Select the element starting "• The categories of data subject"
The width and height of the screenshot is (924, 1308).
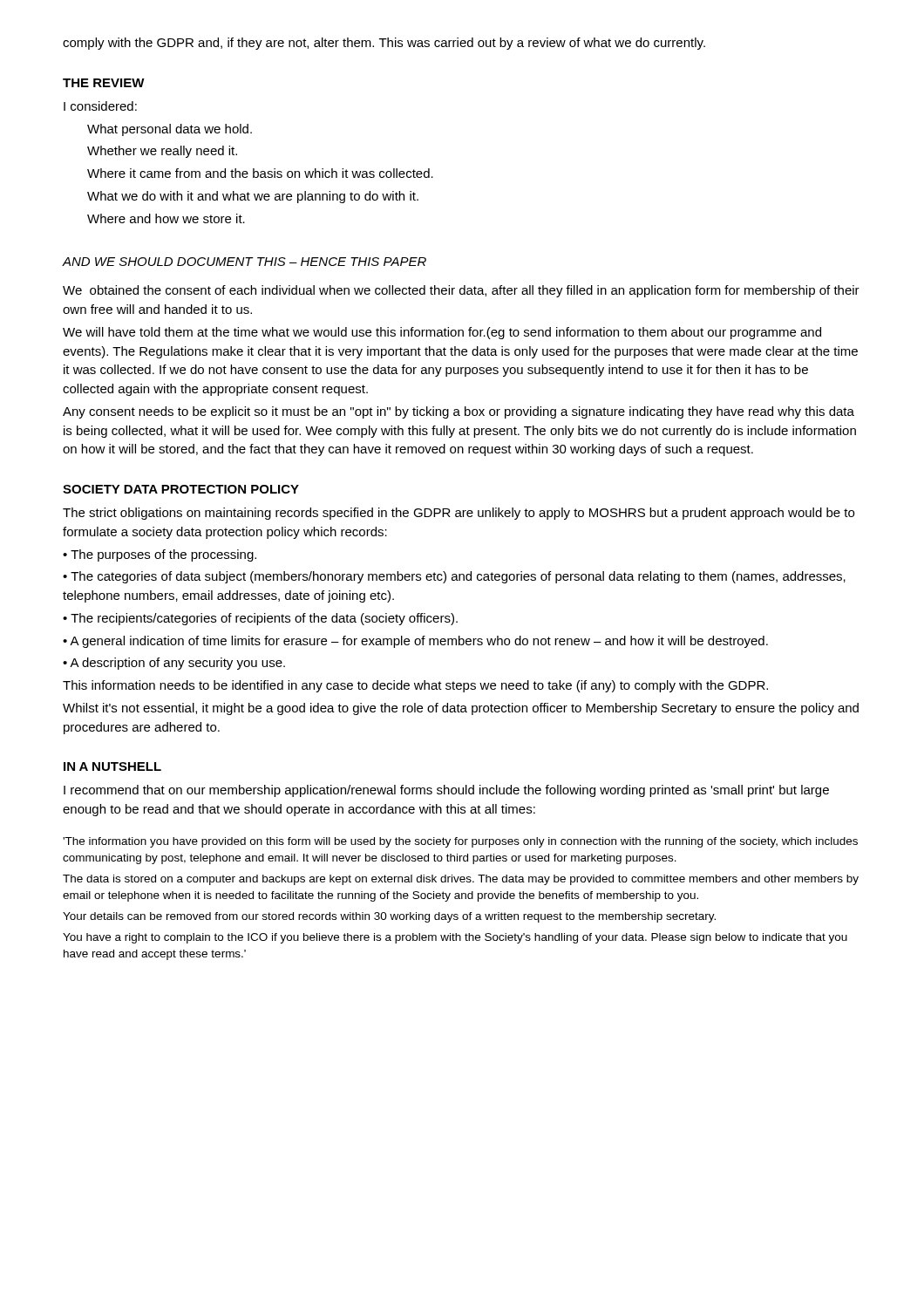462,586
